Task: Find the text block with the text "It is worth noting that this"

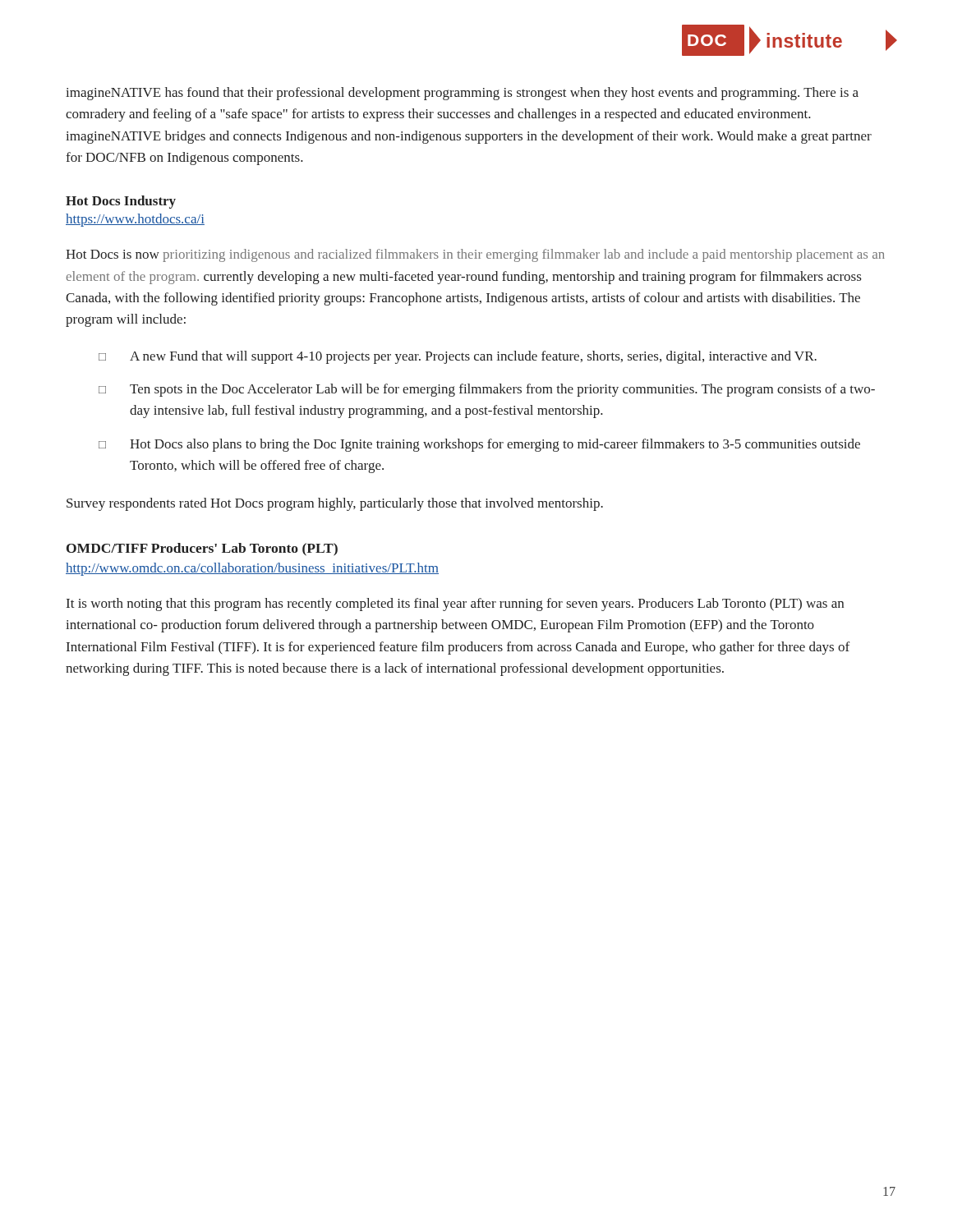Action: tap(458, 636)
